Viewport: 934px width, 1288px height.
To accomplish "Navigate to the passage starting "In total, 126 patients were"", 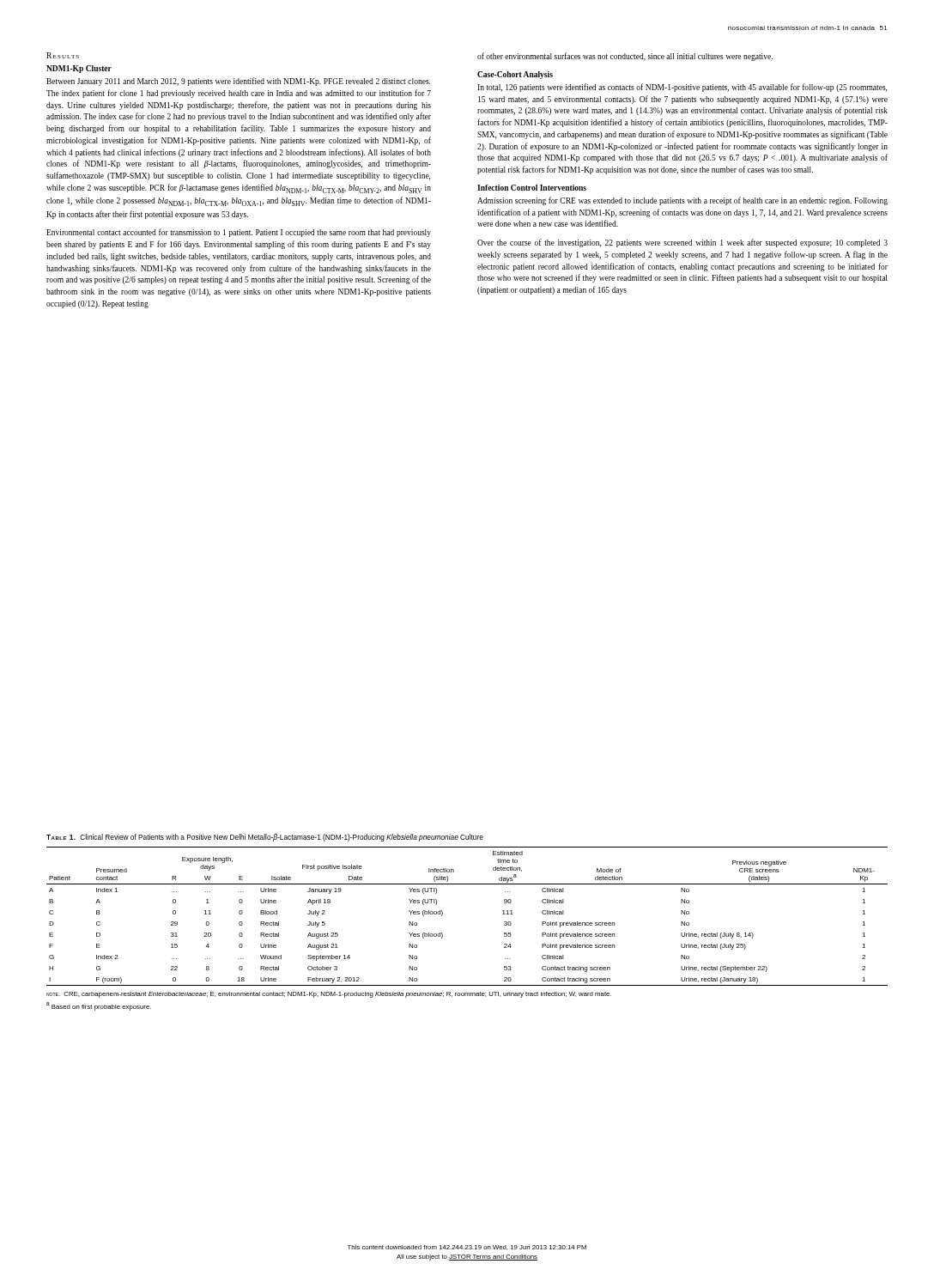I will [682, 129].
